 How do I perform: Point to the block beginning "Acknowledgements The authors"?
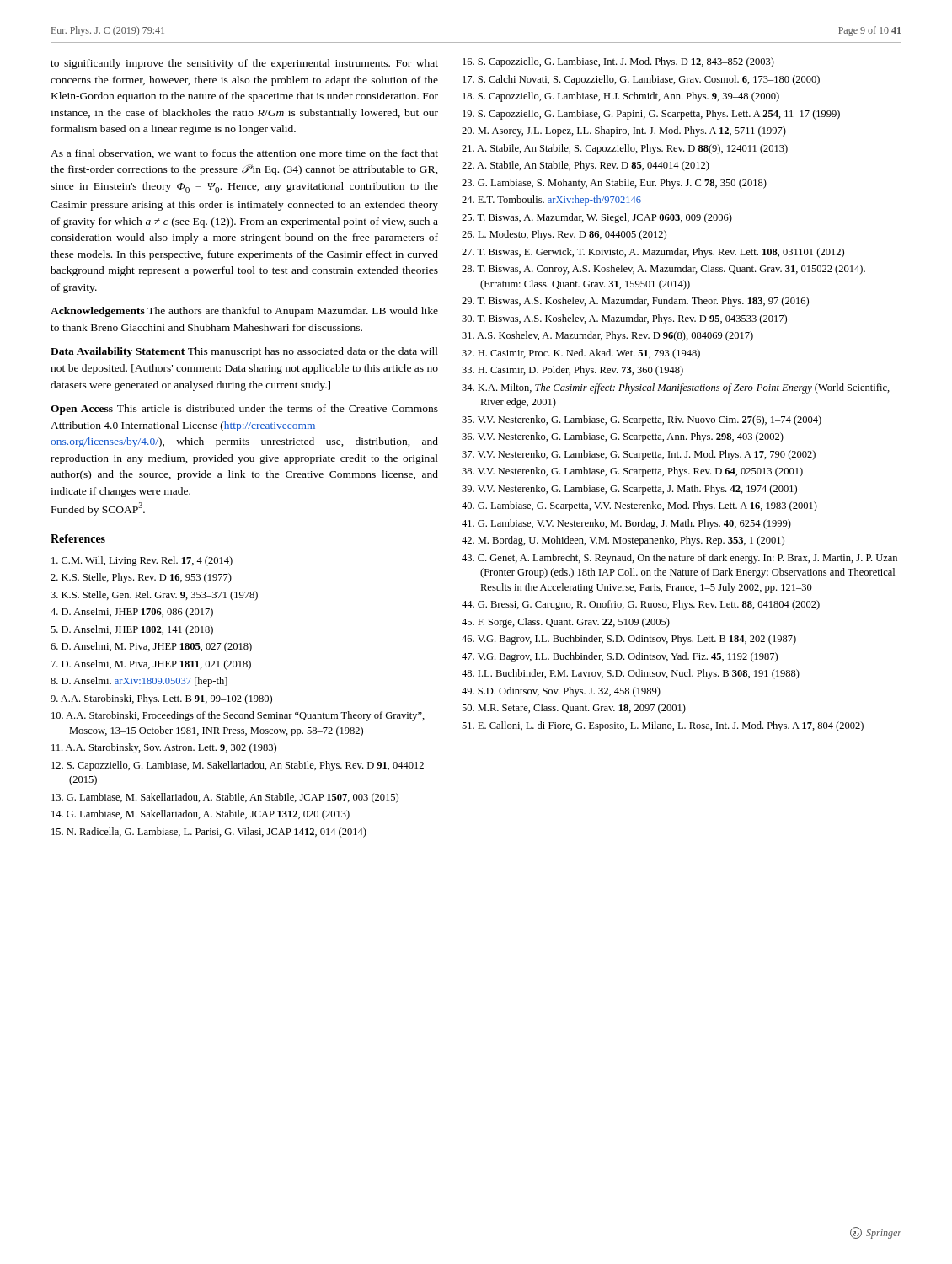(244, 319)
